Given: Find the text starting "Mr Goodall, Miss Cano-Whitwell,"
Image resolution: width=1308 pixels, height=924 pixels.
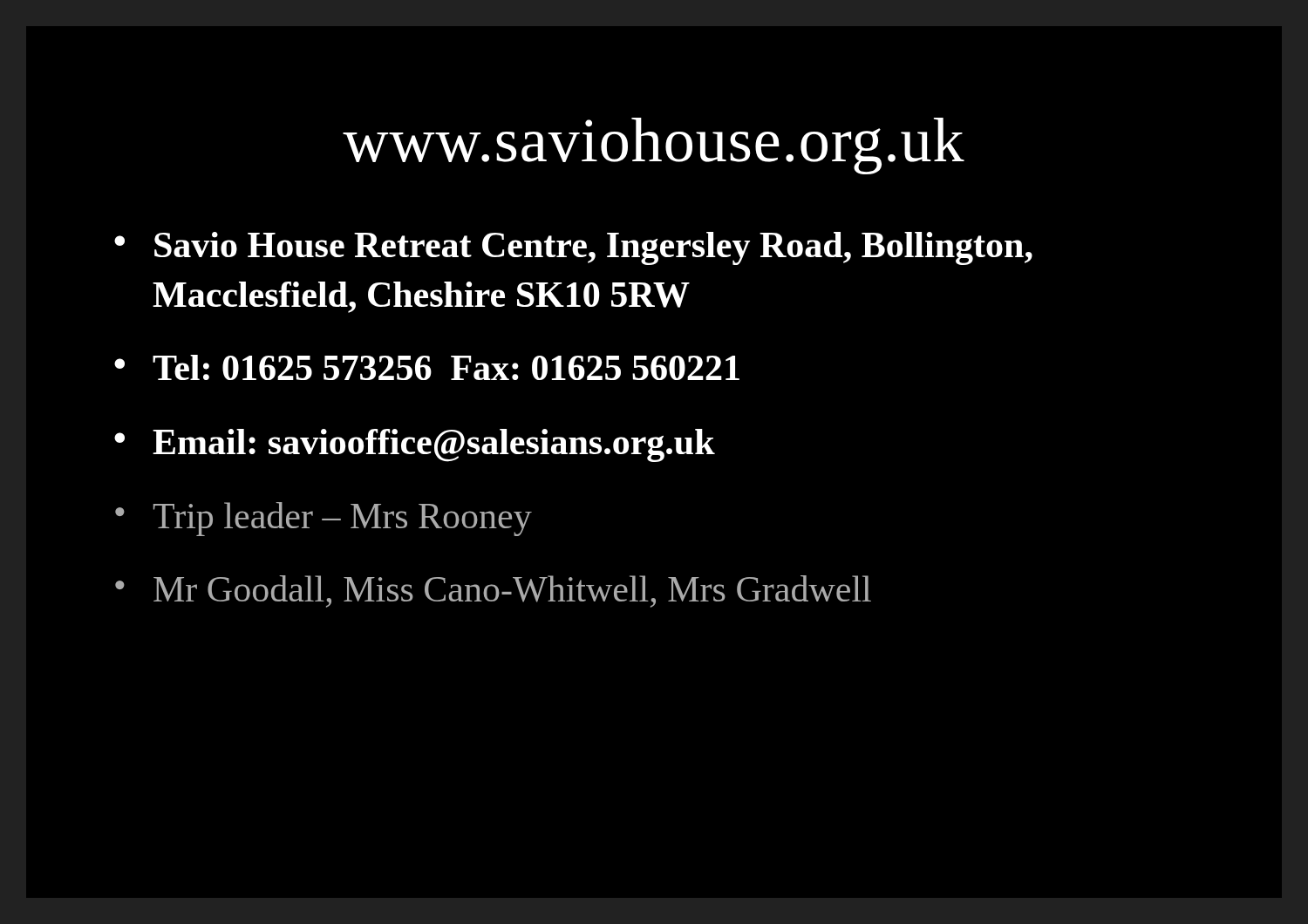Looking at the screenshot, I should [x=512, y=590].
